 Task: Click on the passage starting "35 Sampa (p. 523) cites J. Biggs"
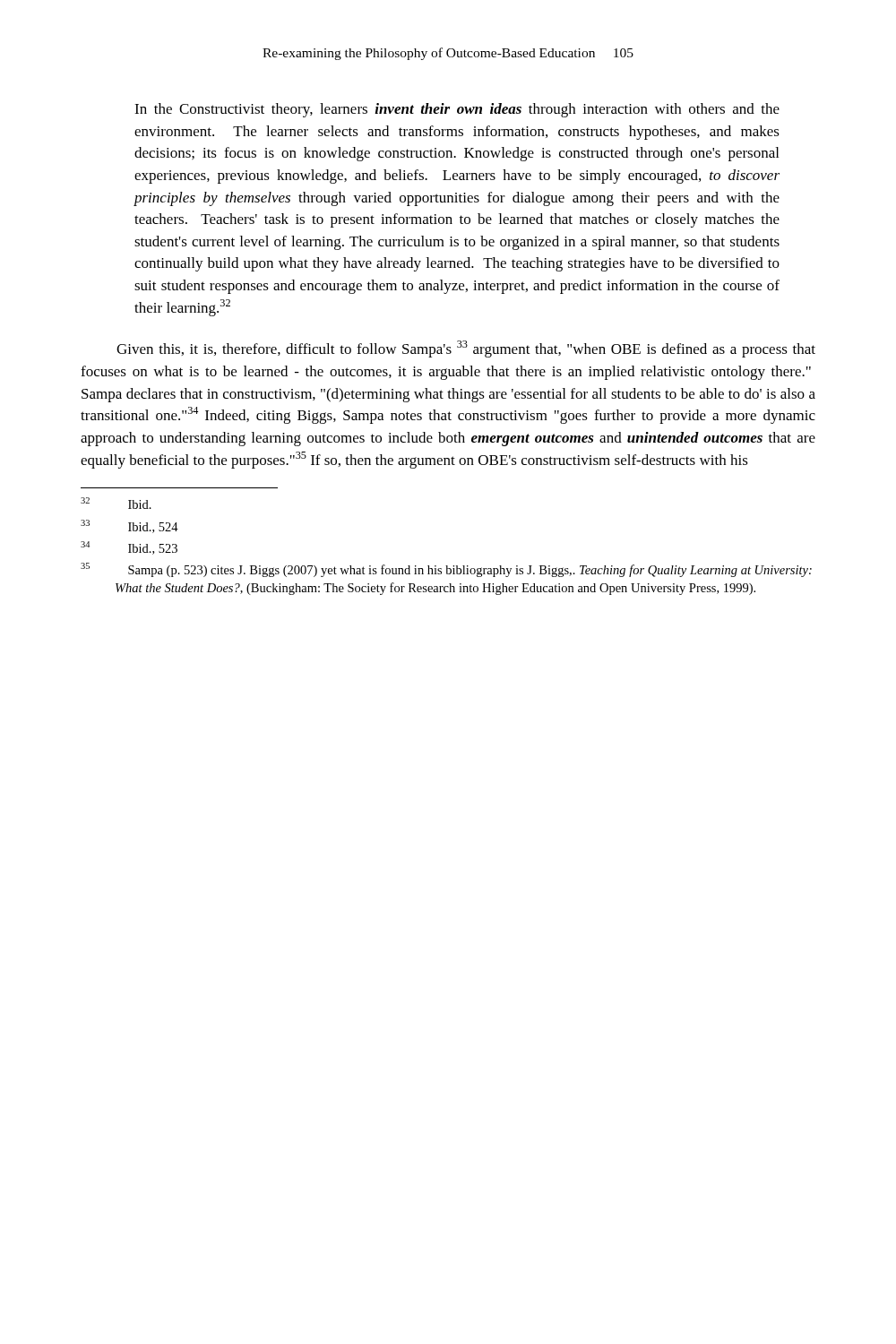coord(447,578)
